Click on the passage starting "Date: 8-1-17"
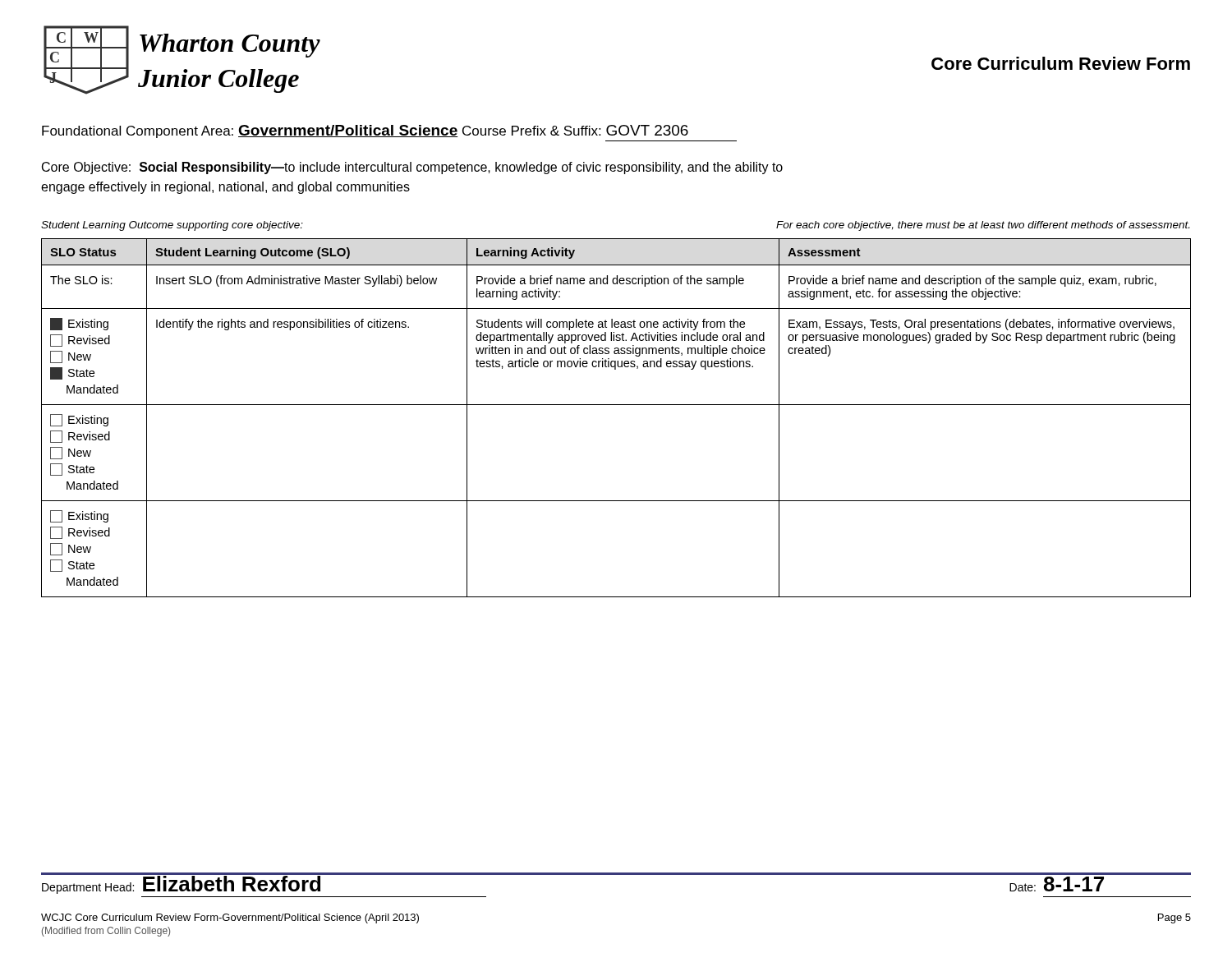 tap(1100, 885)
